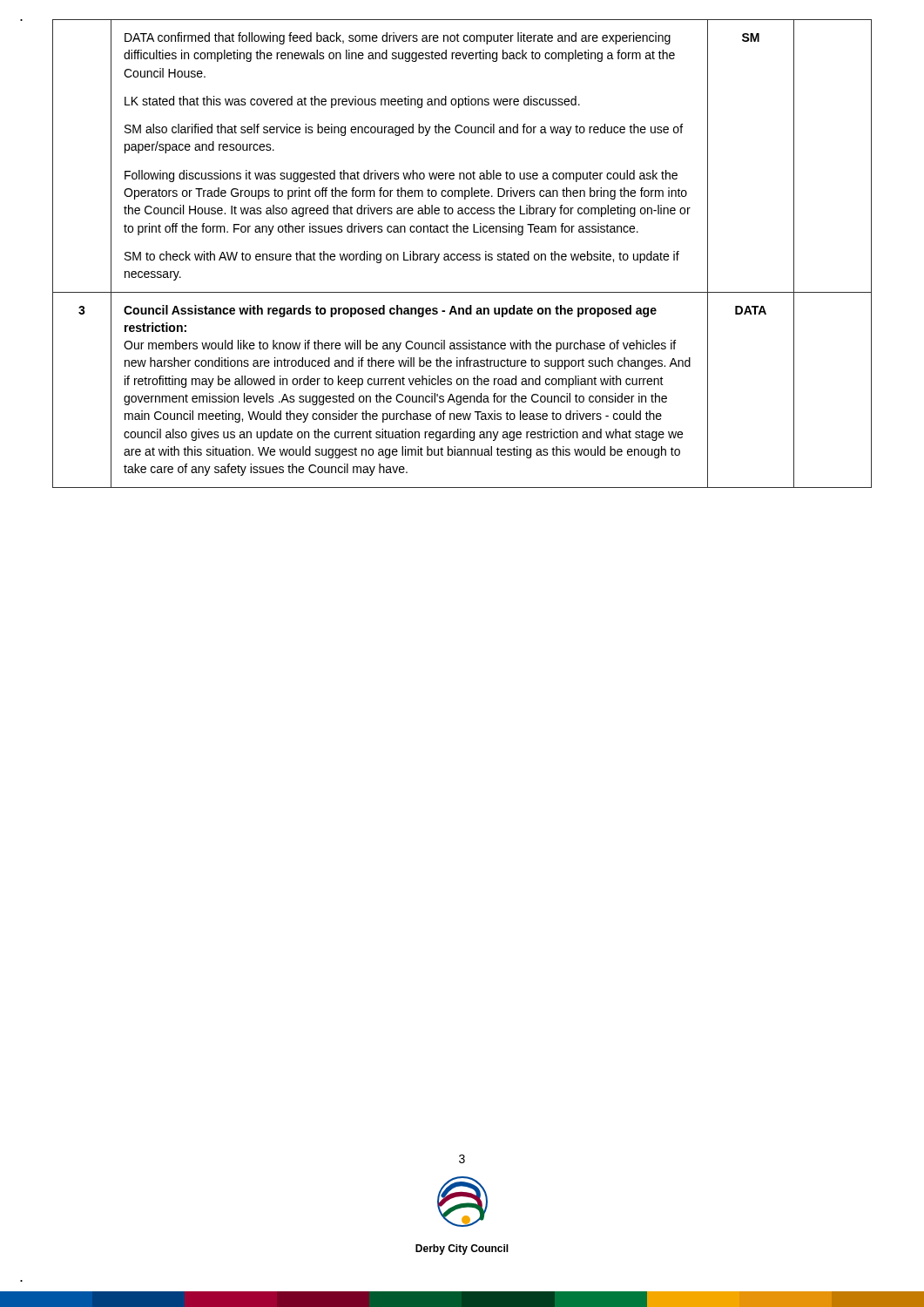Select the logo
This screenshot has height=1307, width=924.
[x=462, y=1213]
